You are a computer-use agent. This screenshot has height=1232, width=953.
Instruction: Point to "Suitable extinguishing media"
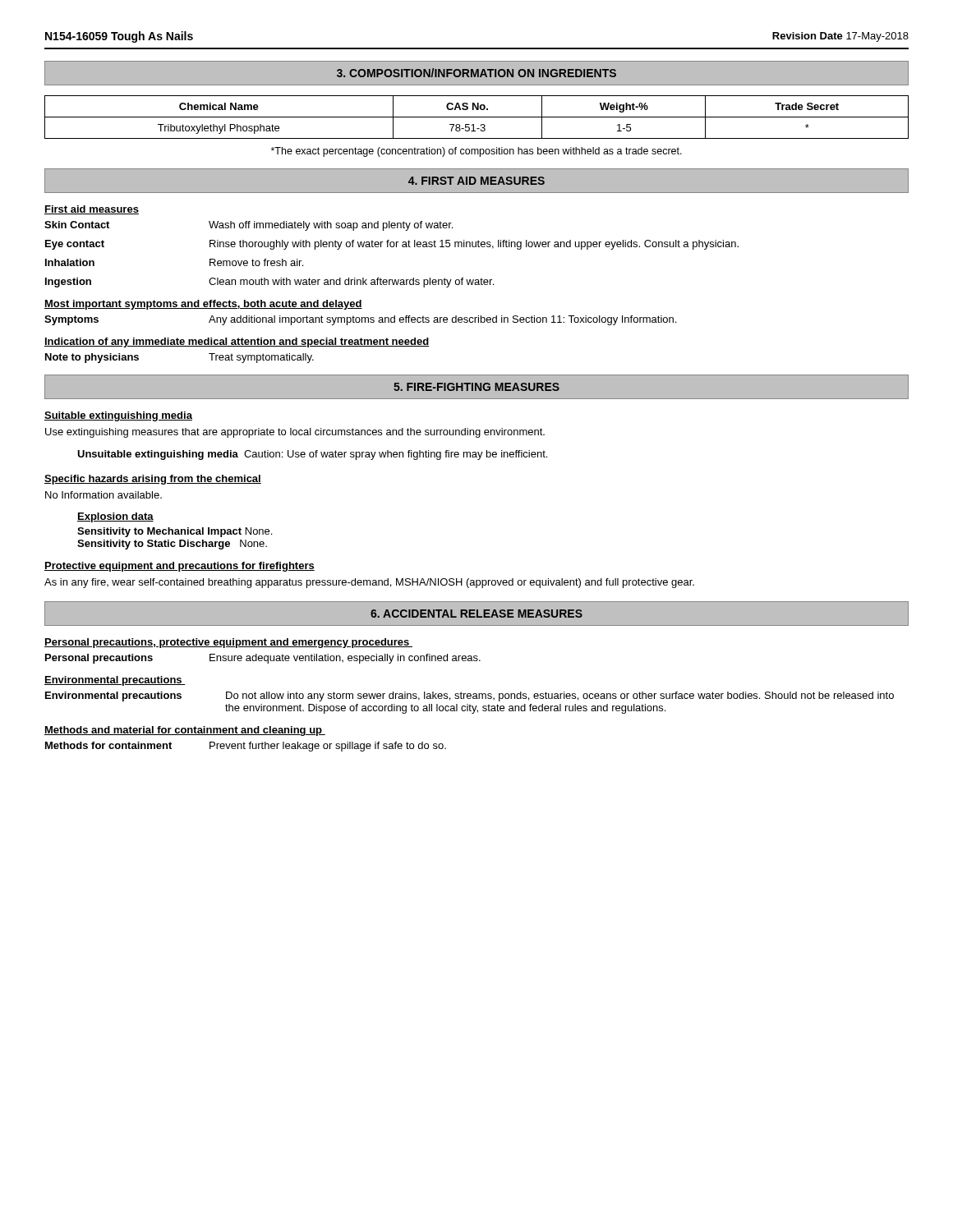[118, 415]
